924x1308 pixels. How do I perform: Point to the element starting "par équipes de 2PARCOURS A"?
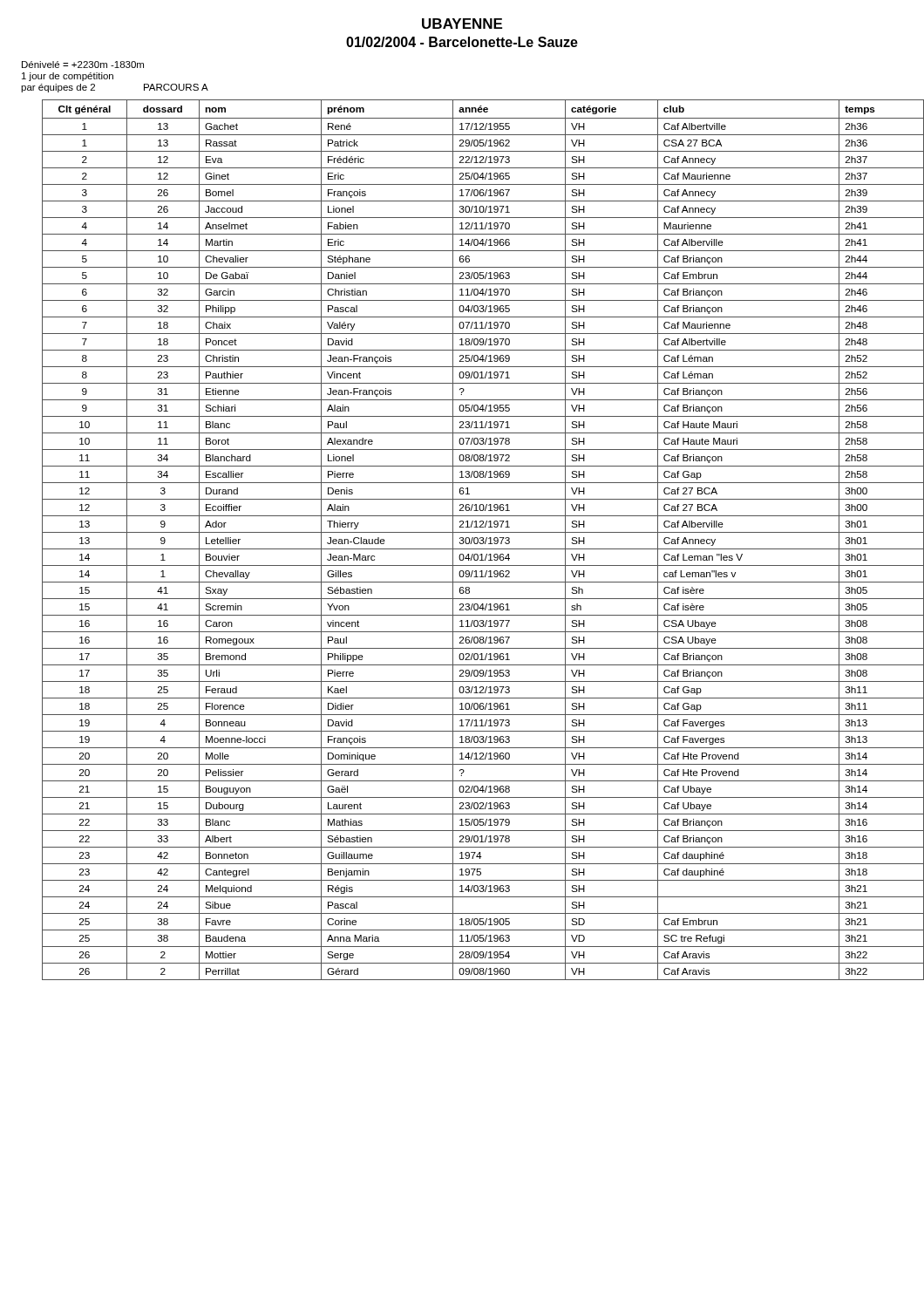114,87
